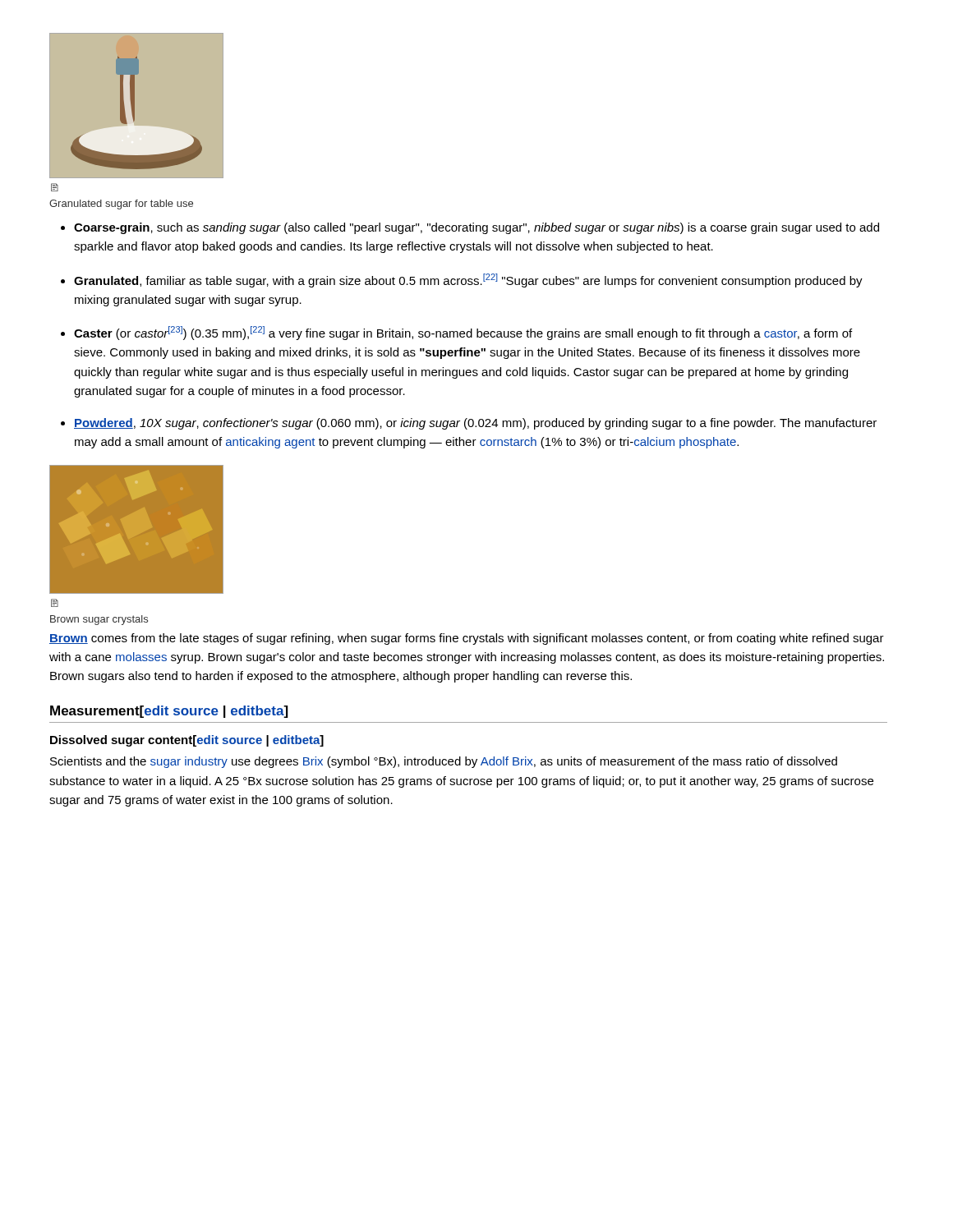
Task: Find the block on this page that starts "Coarse-grain, such as sanding sugar (also called"
Action: pyautogui.click(x=477, y=237)
